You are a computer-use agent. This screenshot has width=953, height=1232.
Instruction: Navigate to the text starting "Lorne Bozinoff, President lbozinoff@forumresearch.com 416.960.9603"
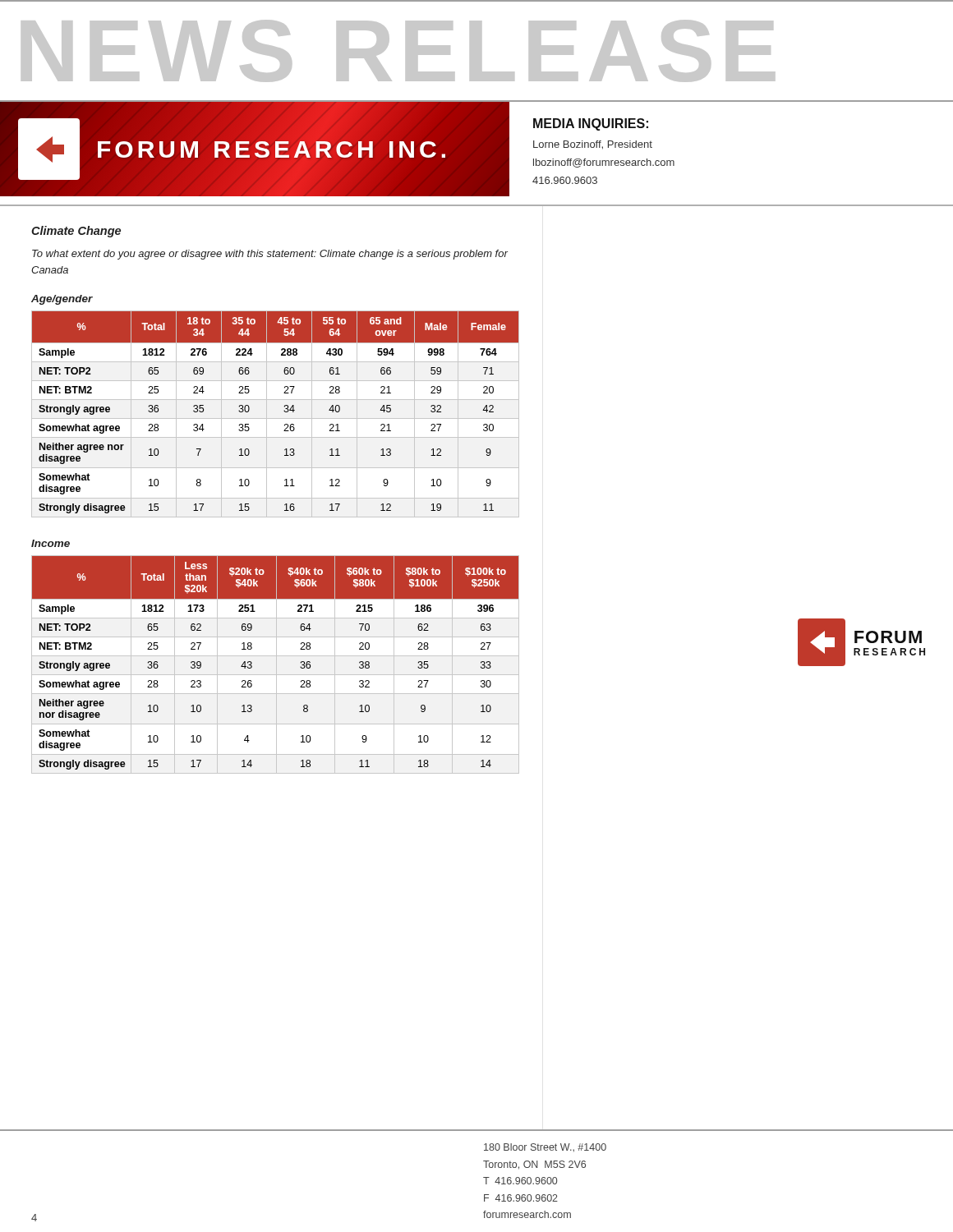[604, 162]
